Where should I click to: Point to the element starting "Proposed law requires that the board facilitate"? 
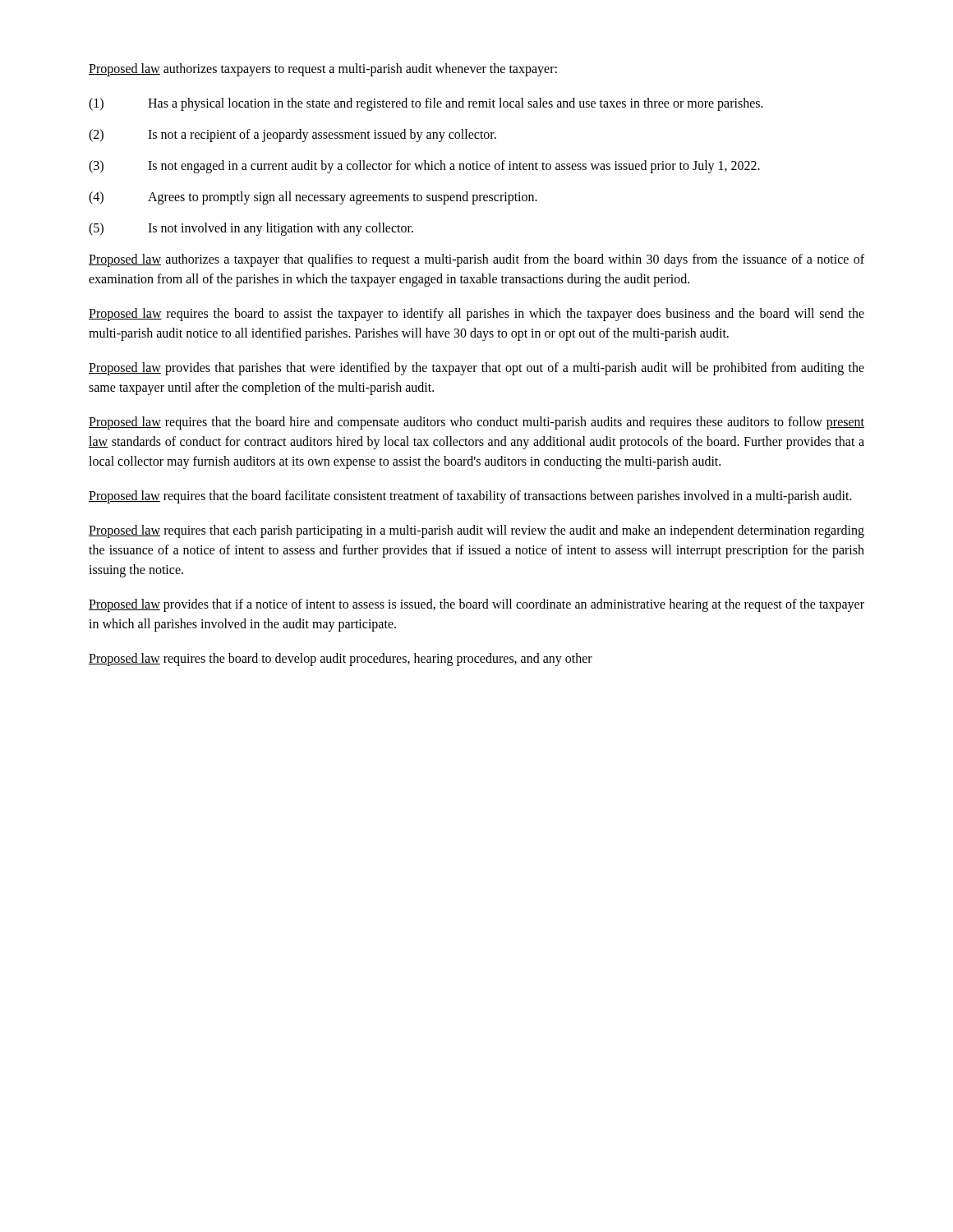click(471, 496)
